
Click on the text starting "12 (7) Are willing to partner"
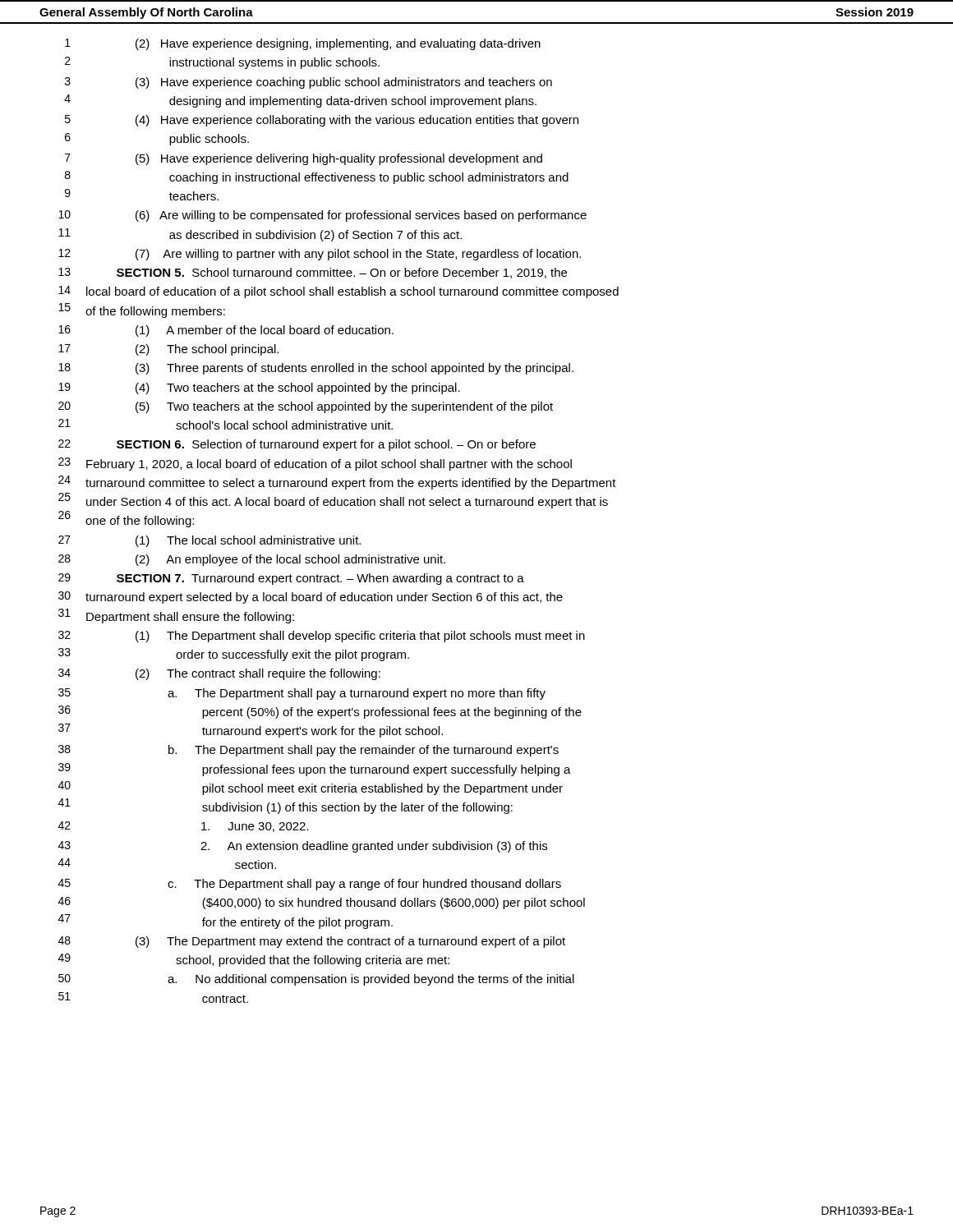(476, 253)
